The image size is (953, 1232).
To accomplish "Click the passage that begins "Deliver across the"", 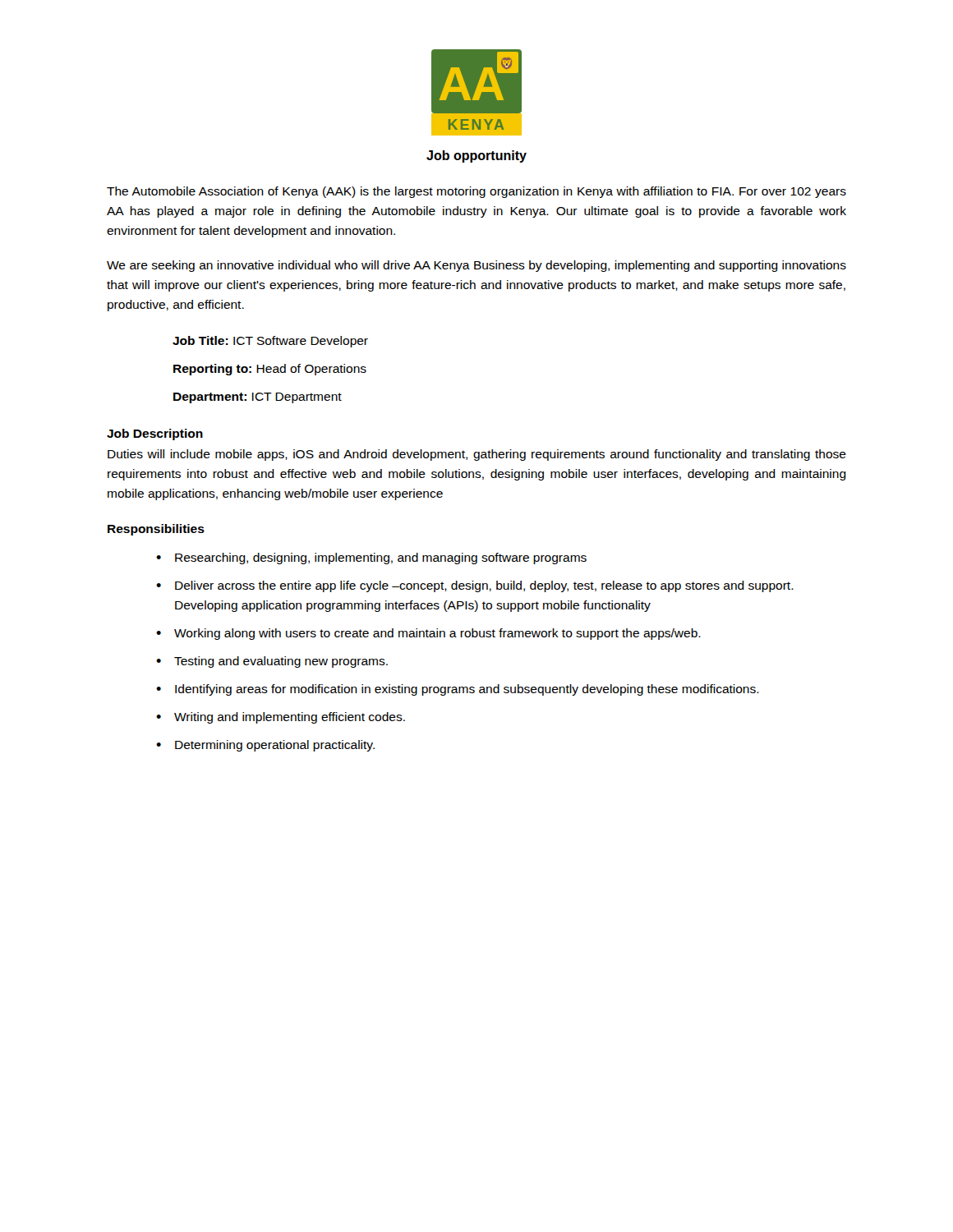I will [x=484, y=595].
